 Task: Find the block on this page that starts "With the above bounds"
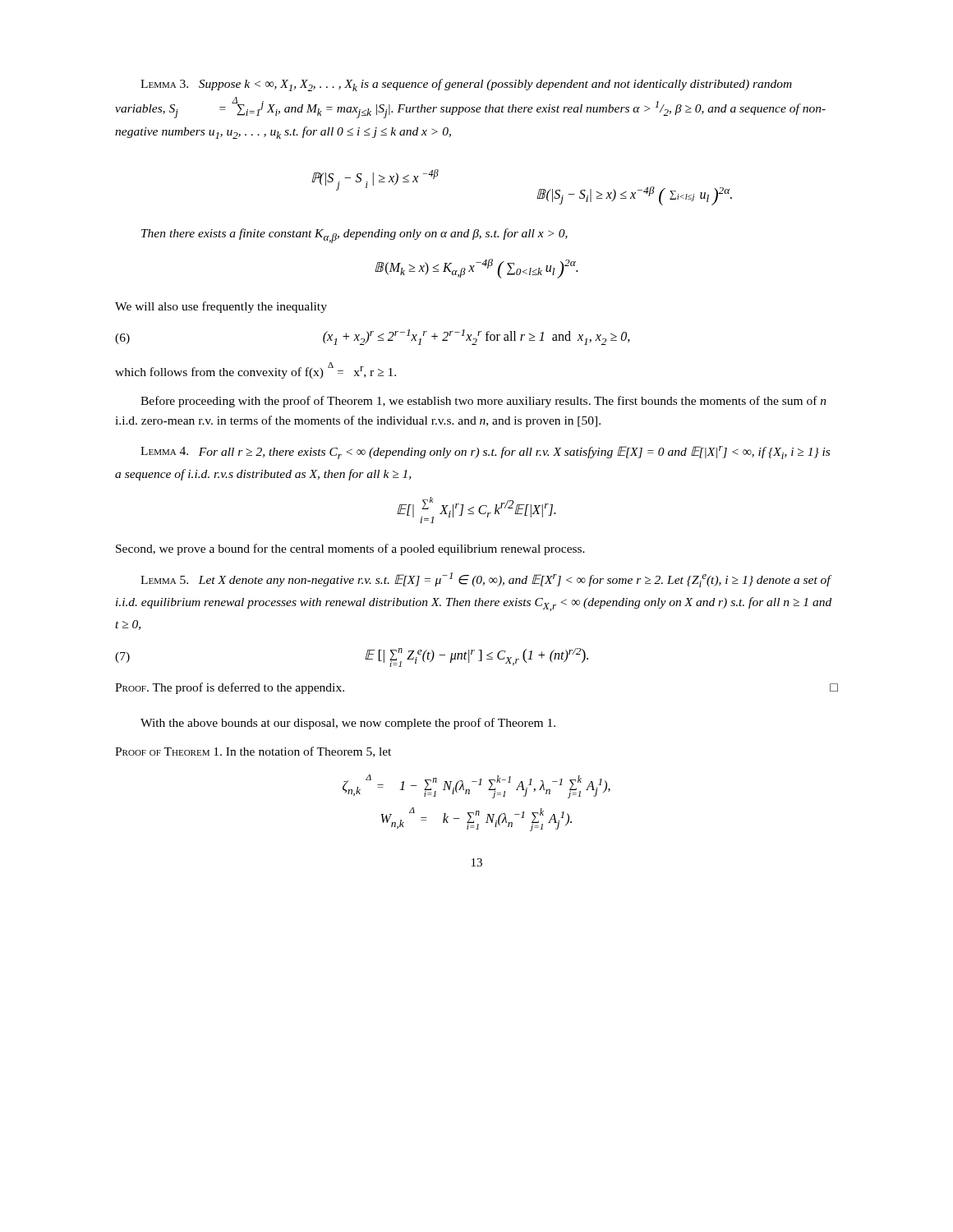[348, 722]
